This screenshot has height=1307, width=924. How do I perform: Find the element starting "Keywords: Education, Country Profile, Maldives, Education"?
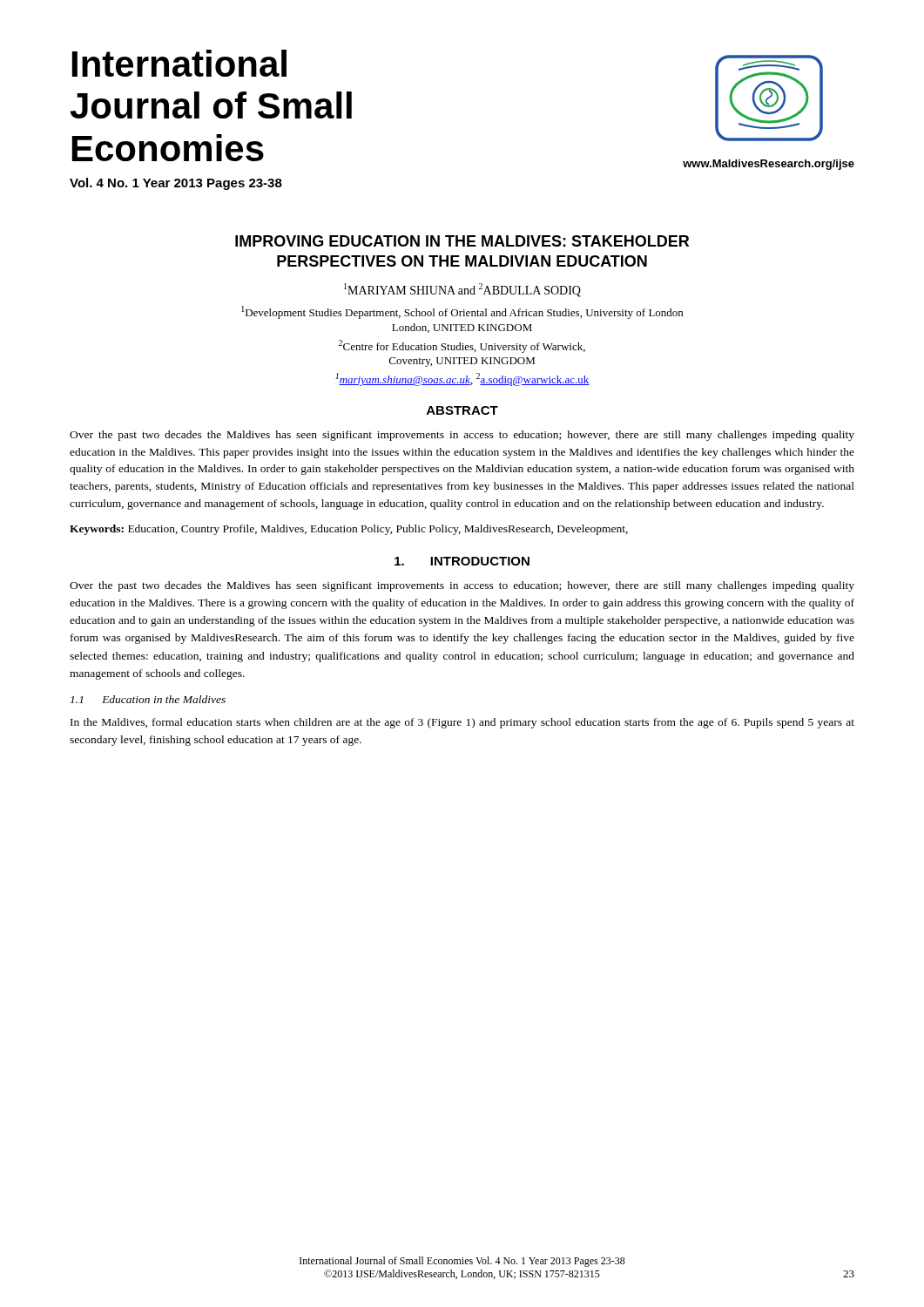click(349, 529)
